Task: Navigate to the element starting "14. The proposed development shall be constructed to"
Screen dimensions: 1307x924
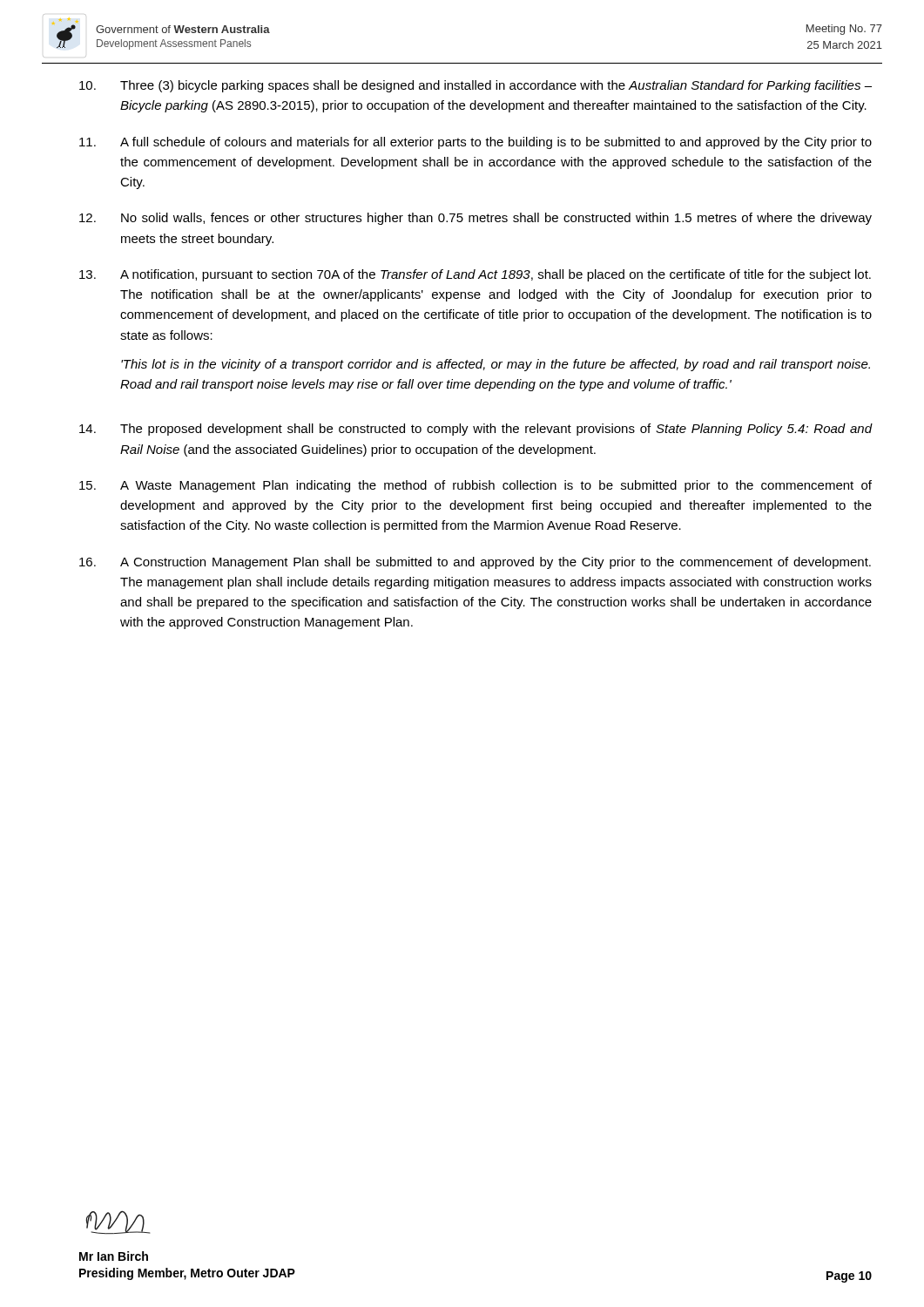Action: click(475, 439)
